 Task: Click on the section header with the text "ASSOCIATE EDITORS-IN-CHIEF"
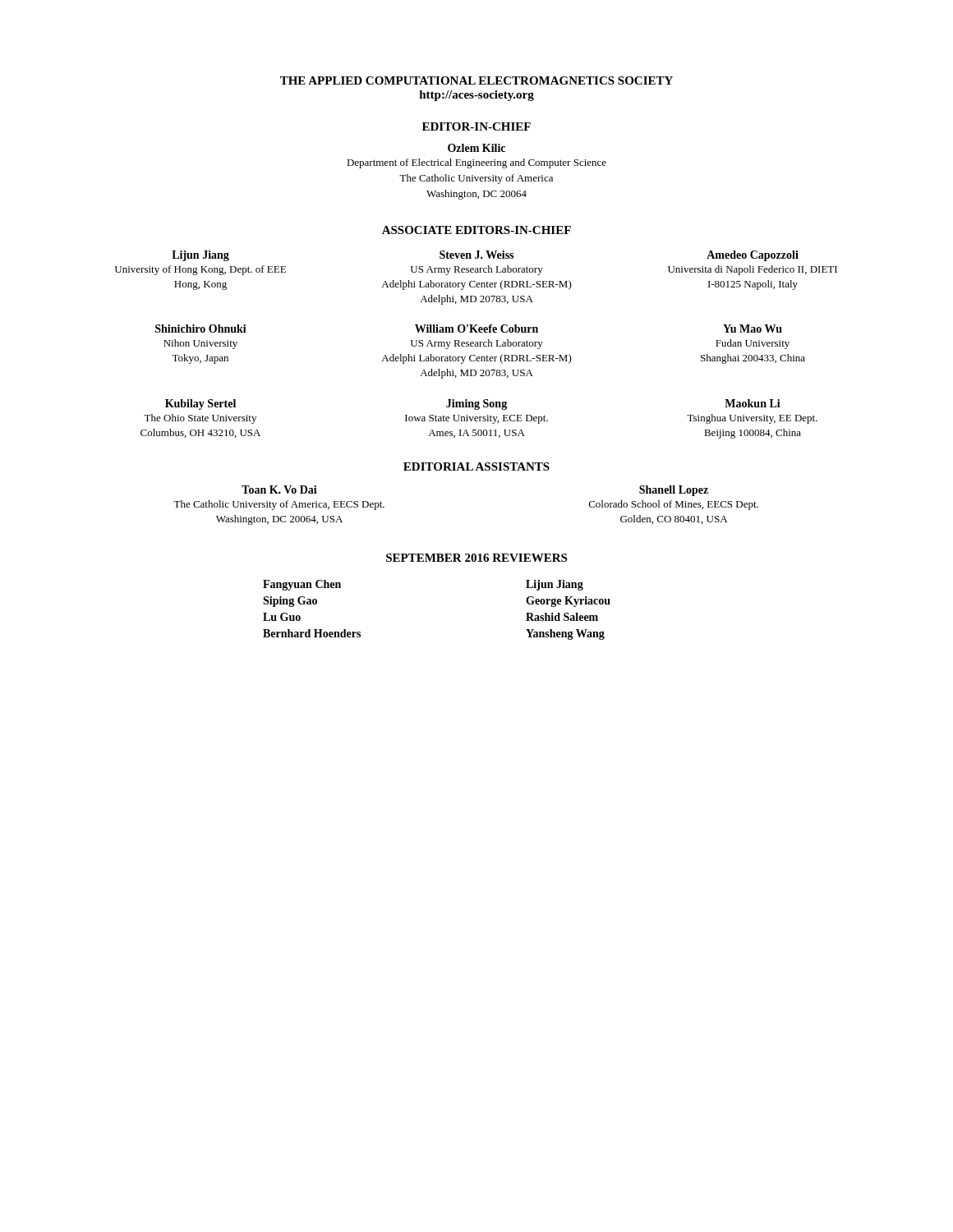476,230
